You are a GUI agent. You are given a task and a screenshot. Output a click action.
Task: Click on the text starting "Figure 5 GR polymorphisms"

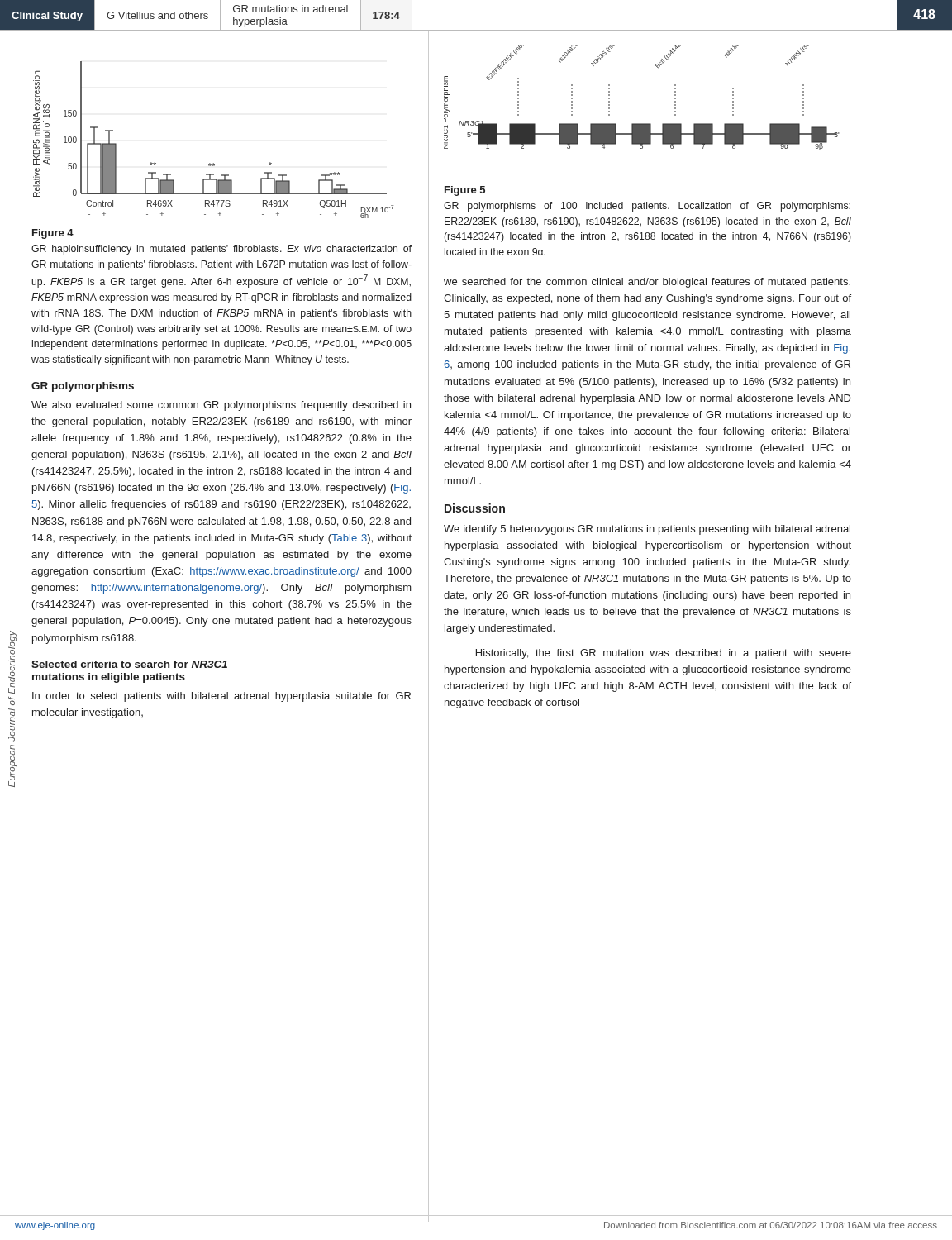(647, 222)
